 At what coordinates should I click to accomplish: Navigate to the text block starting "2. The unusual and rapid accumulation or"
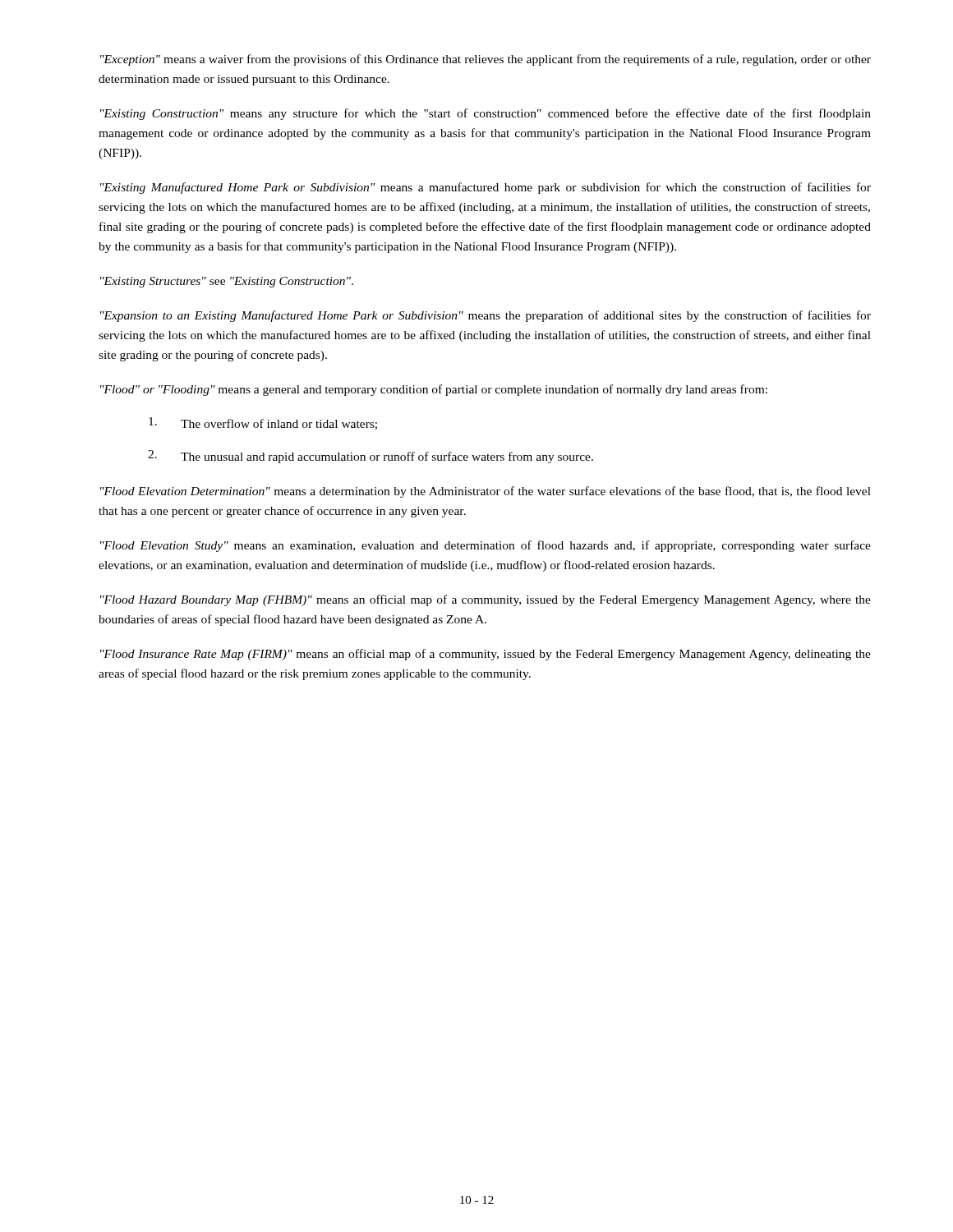pyautogui.click(x=509, y=457)
